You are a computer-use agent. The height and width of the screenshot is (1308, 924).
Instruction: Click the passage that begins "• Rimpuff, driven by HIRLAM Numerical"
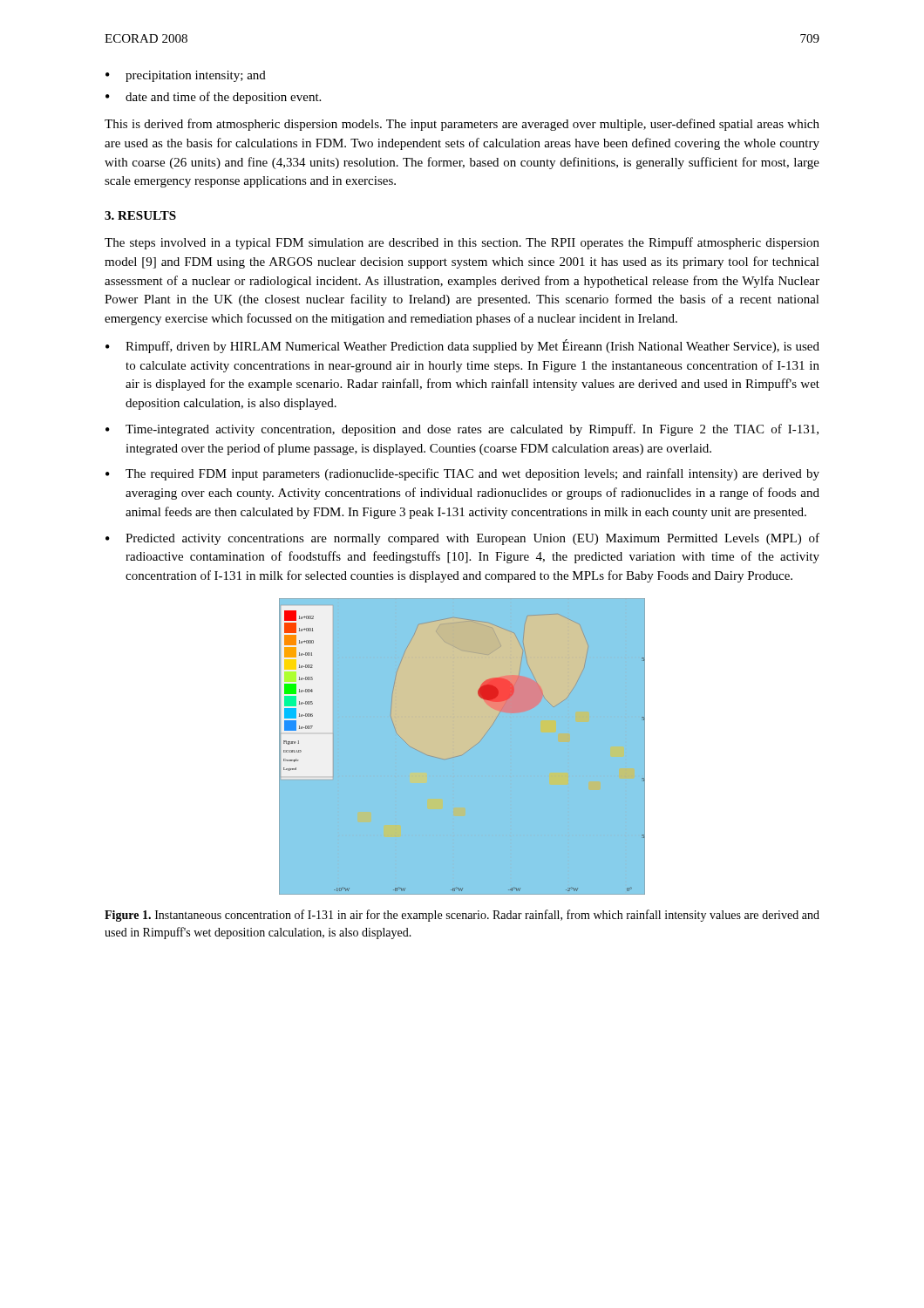[x=462, y=375]
